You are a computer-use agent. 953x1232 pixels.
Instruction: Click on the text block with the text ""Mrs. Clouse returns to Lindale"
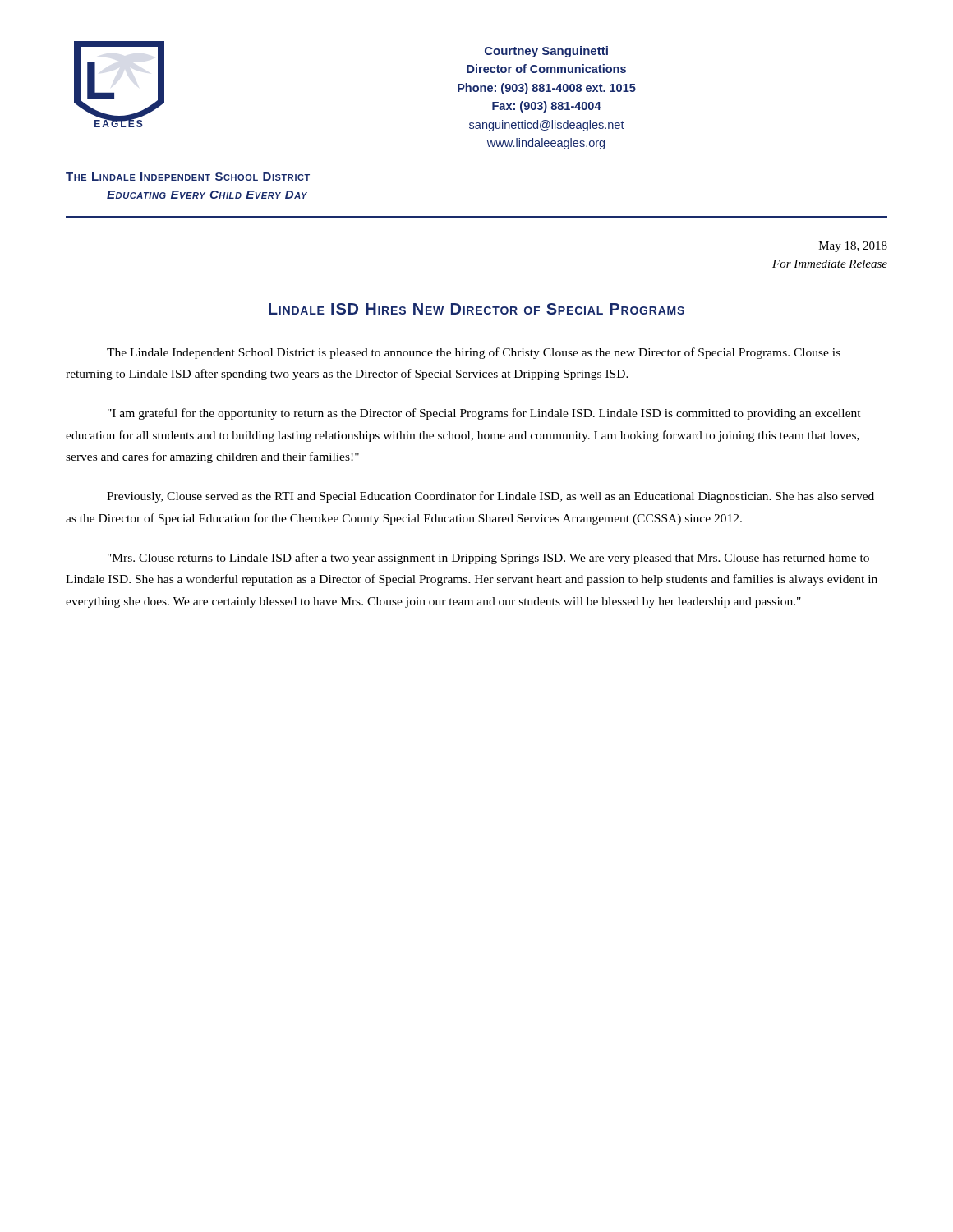[x=476, y=579]
